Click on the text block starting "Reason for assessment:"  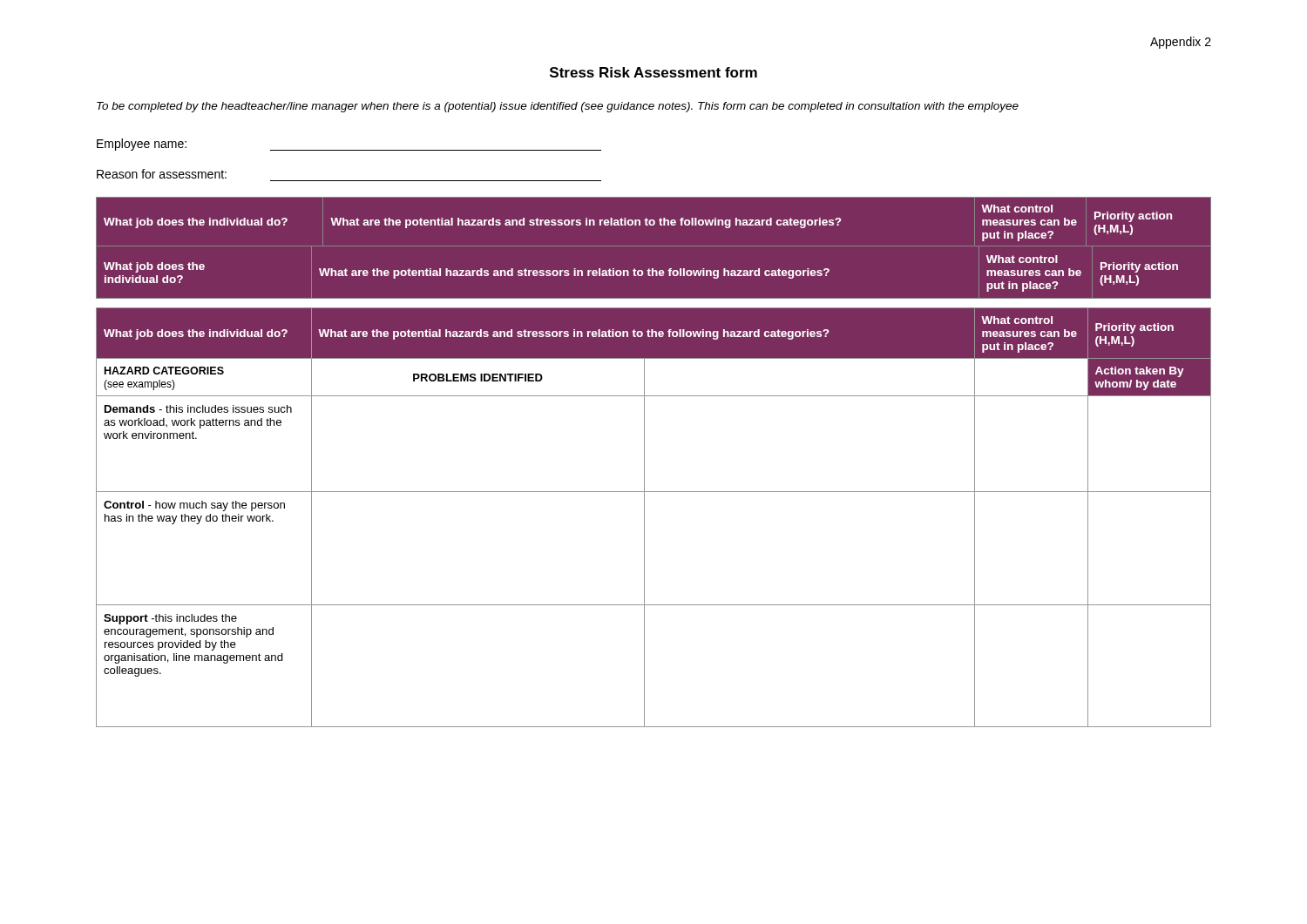tap(349, 173)
